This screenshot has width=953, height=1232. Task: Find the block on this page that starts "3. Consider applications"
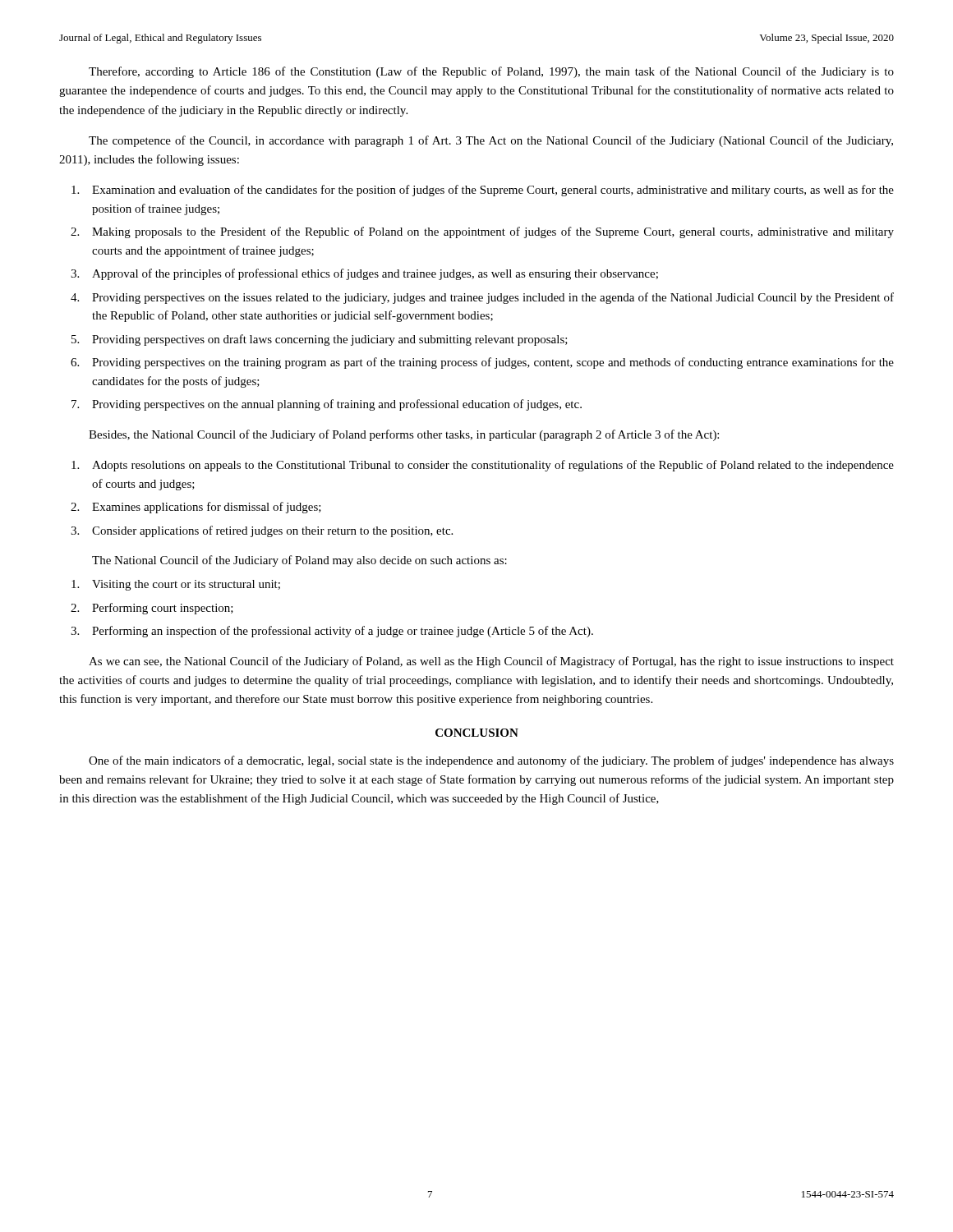point(262,531)
